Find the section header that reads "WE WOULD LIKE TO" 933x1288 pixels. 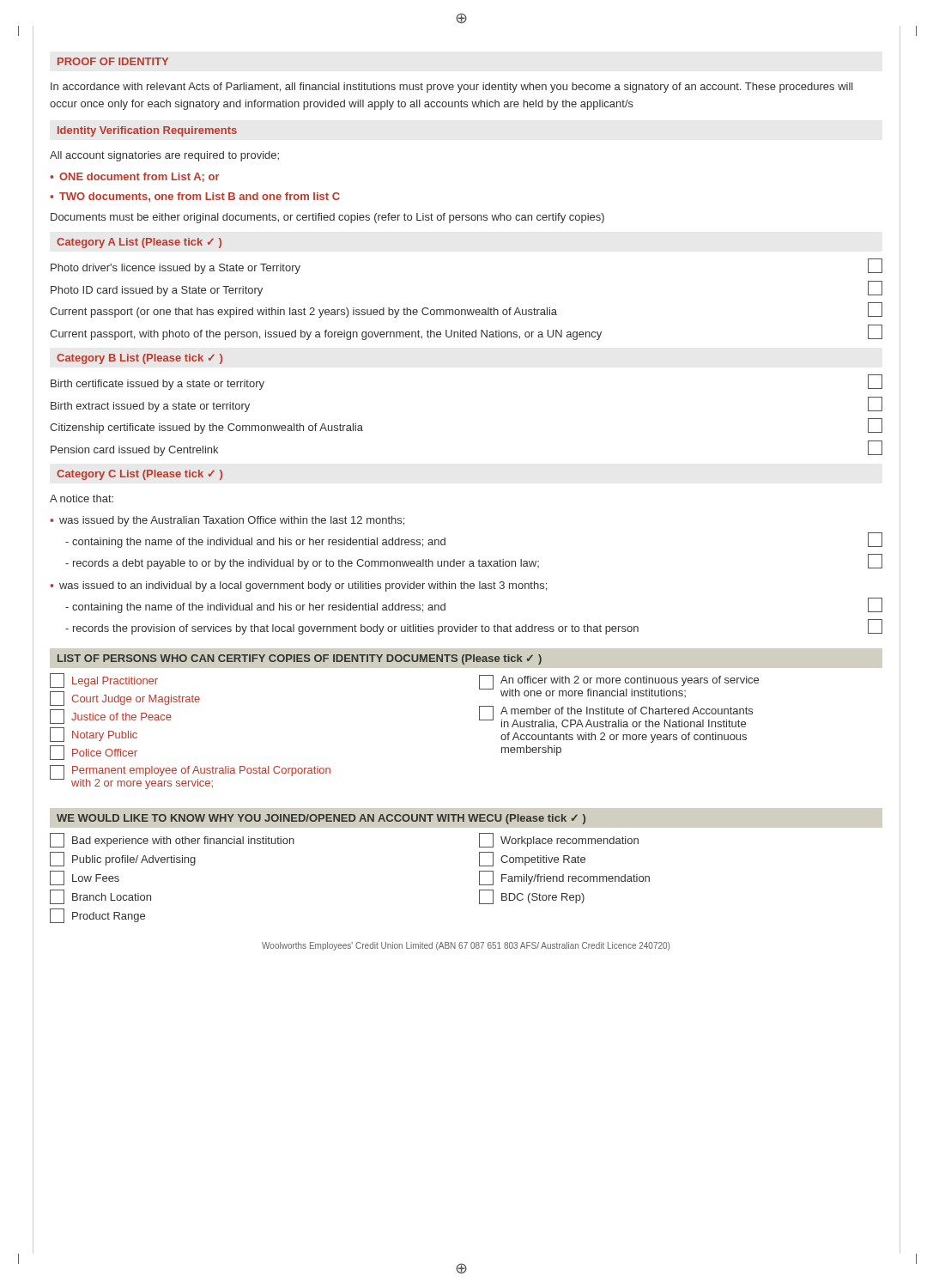point(321,817)
